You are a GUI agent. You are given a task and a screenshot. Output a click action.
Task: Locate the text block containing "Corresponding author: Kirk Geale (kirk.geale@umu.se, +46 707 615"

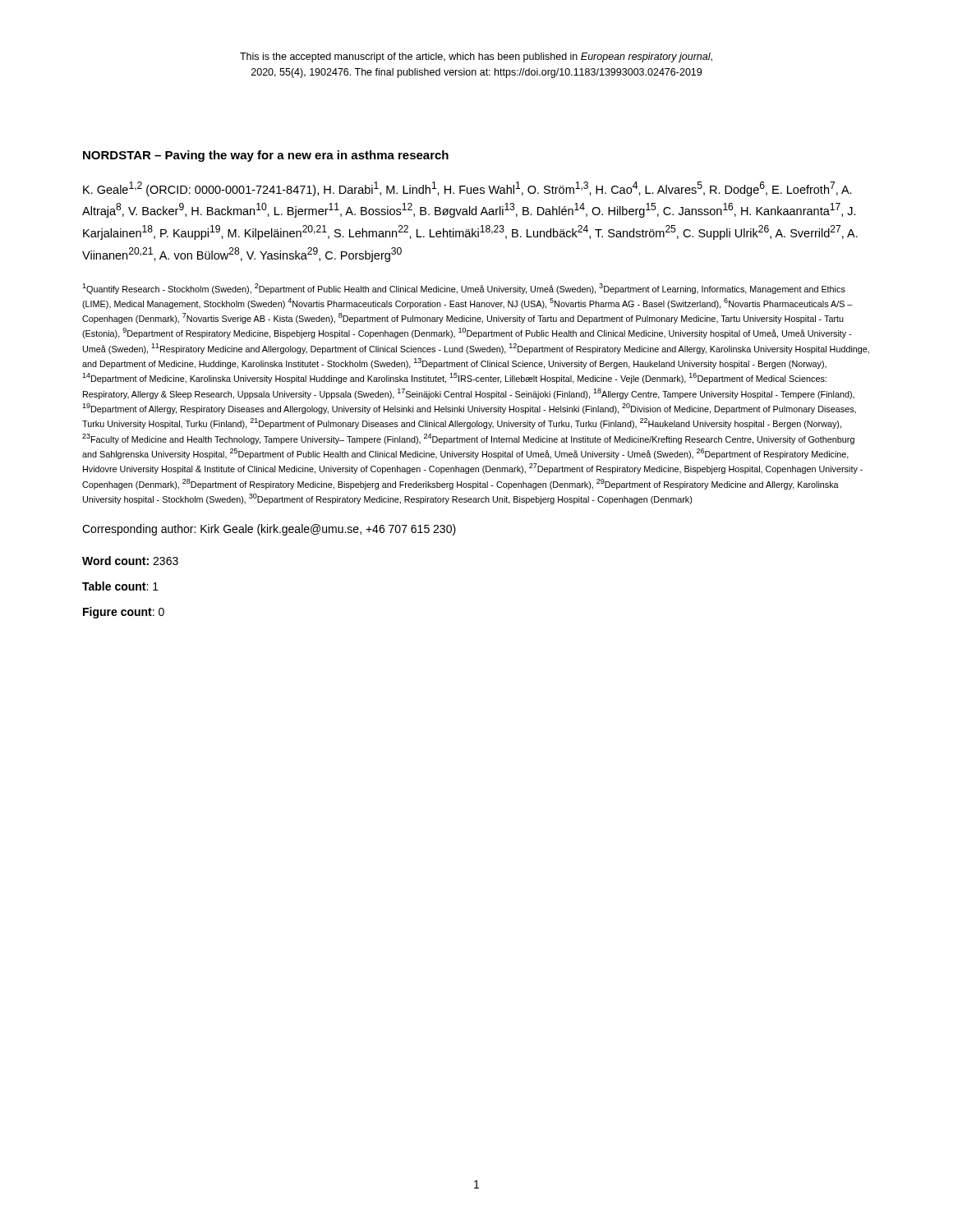click(x=269, y=529)
